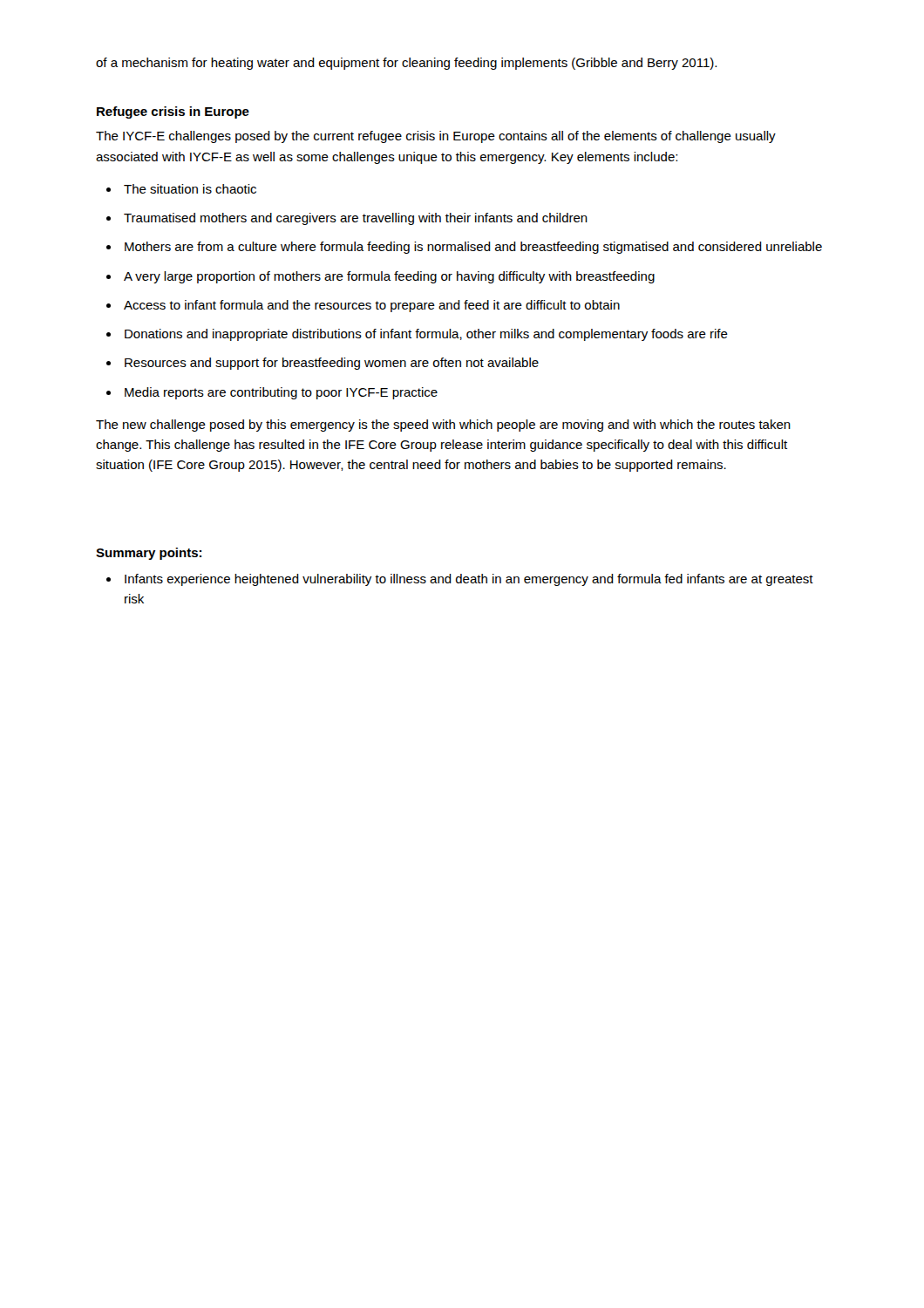Click on the list item with the text "Donations and inappropriate distributions of infant formula, other"
Viewport: 924px width, 1308px height.
pos(426,334)
